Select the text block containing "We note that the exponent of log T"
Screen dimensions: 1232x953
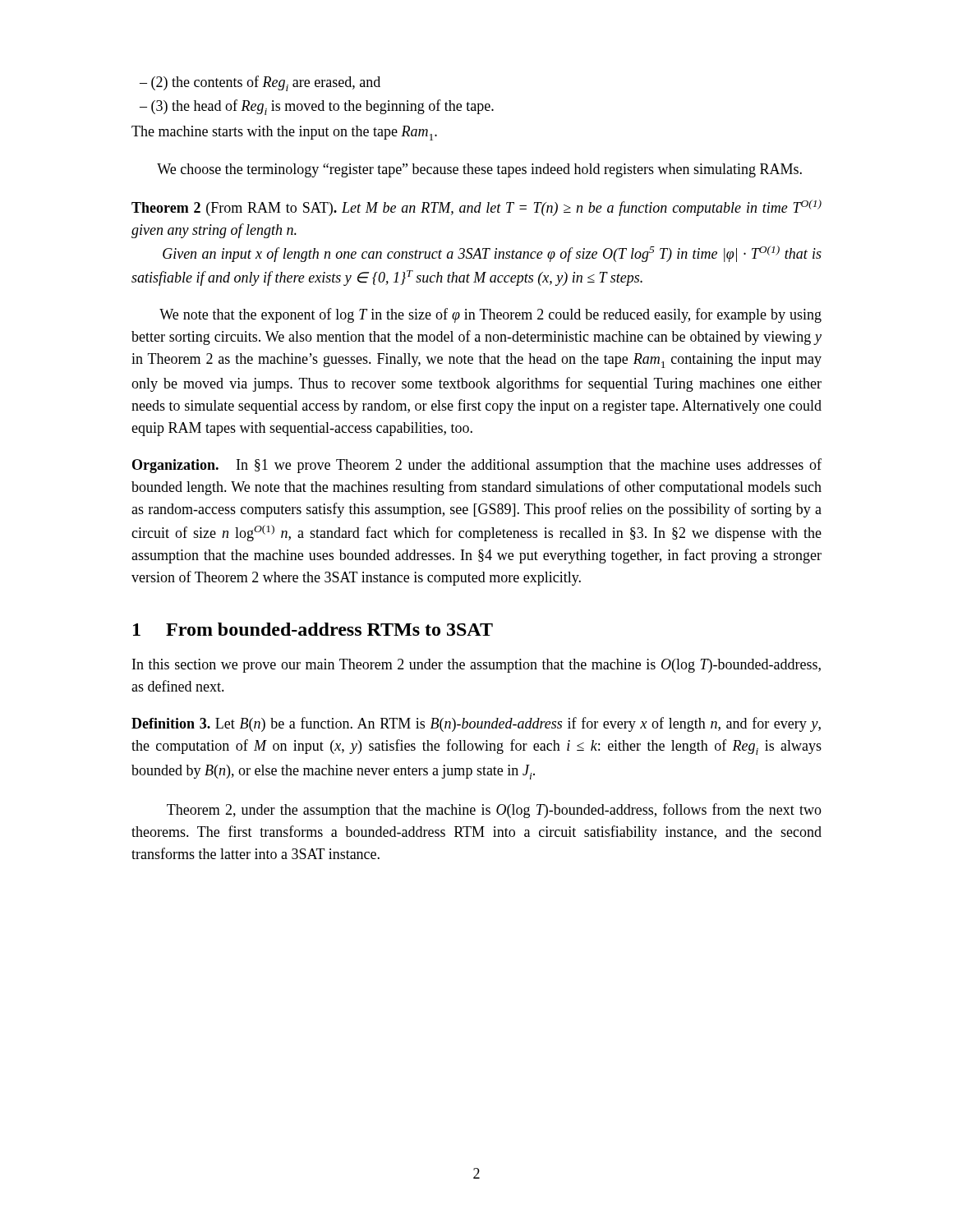click(x=476, y=371)
